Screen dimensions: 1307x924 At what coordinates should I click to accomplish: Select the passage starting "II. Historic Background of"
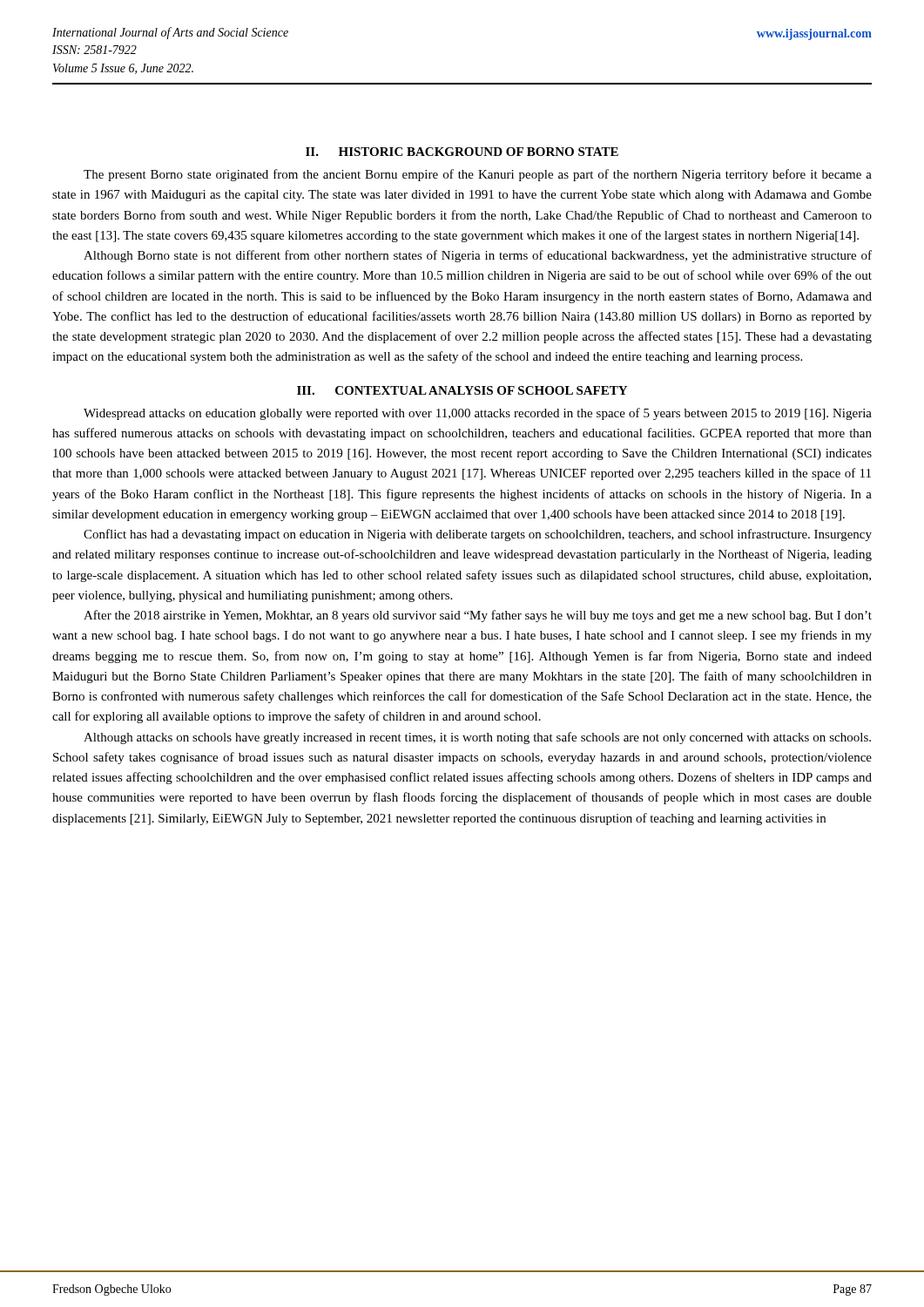462,152
